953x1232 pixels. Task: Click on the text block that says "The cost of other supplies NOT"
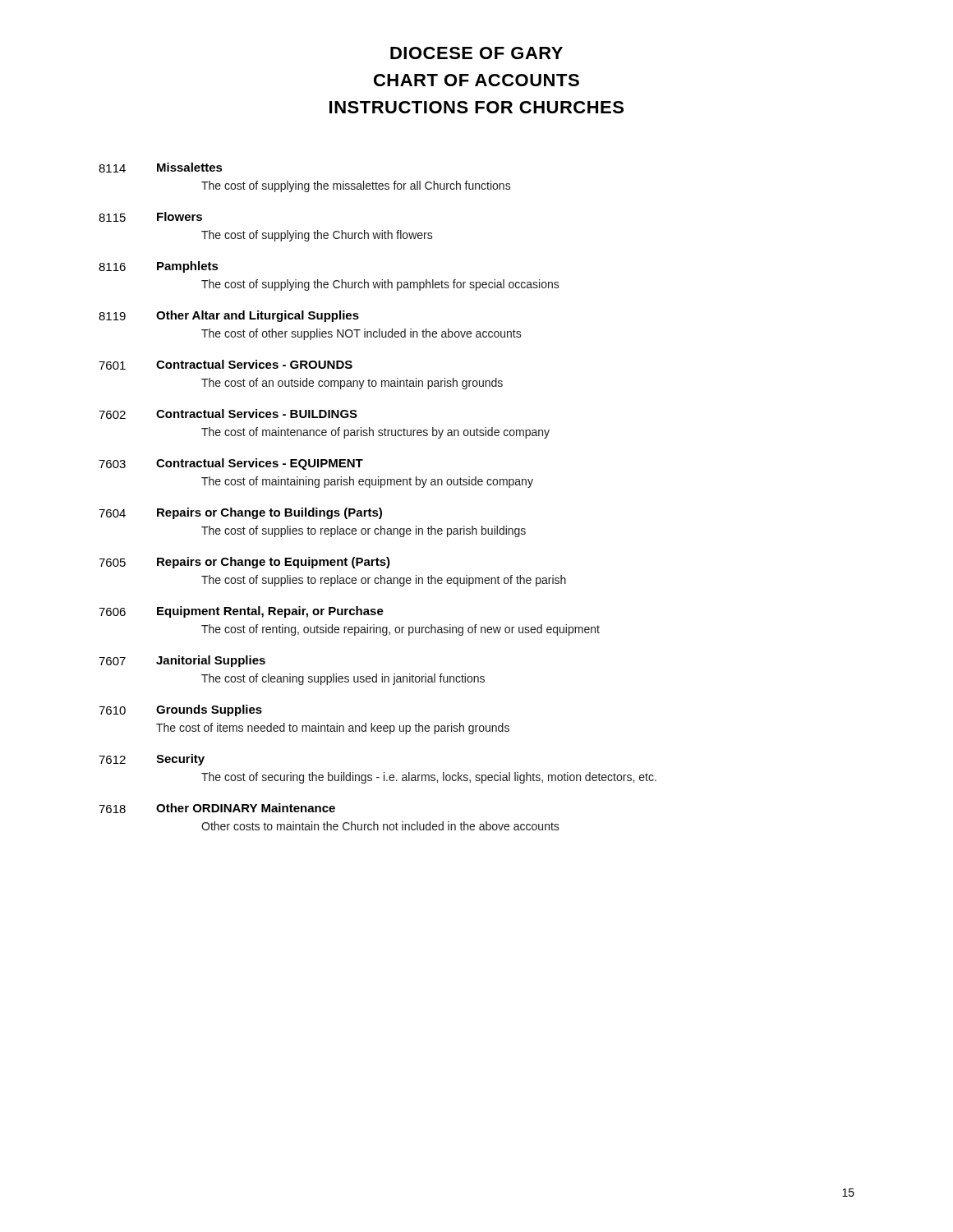[361, 333]
